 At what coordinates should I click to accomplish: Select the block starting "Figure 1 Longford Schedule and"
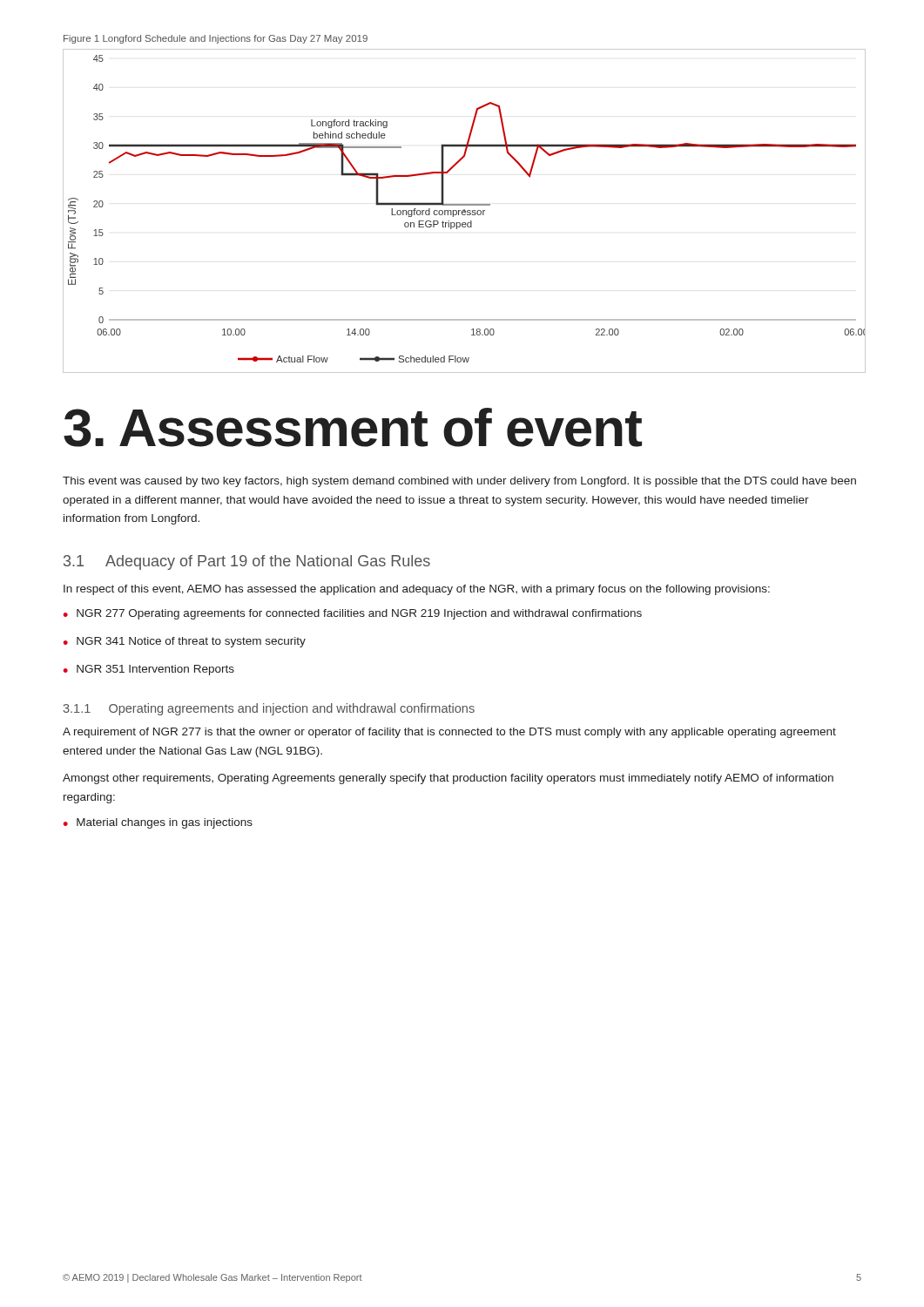[x=215, y=38]
